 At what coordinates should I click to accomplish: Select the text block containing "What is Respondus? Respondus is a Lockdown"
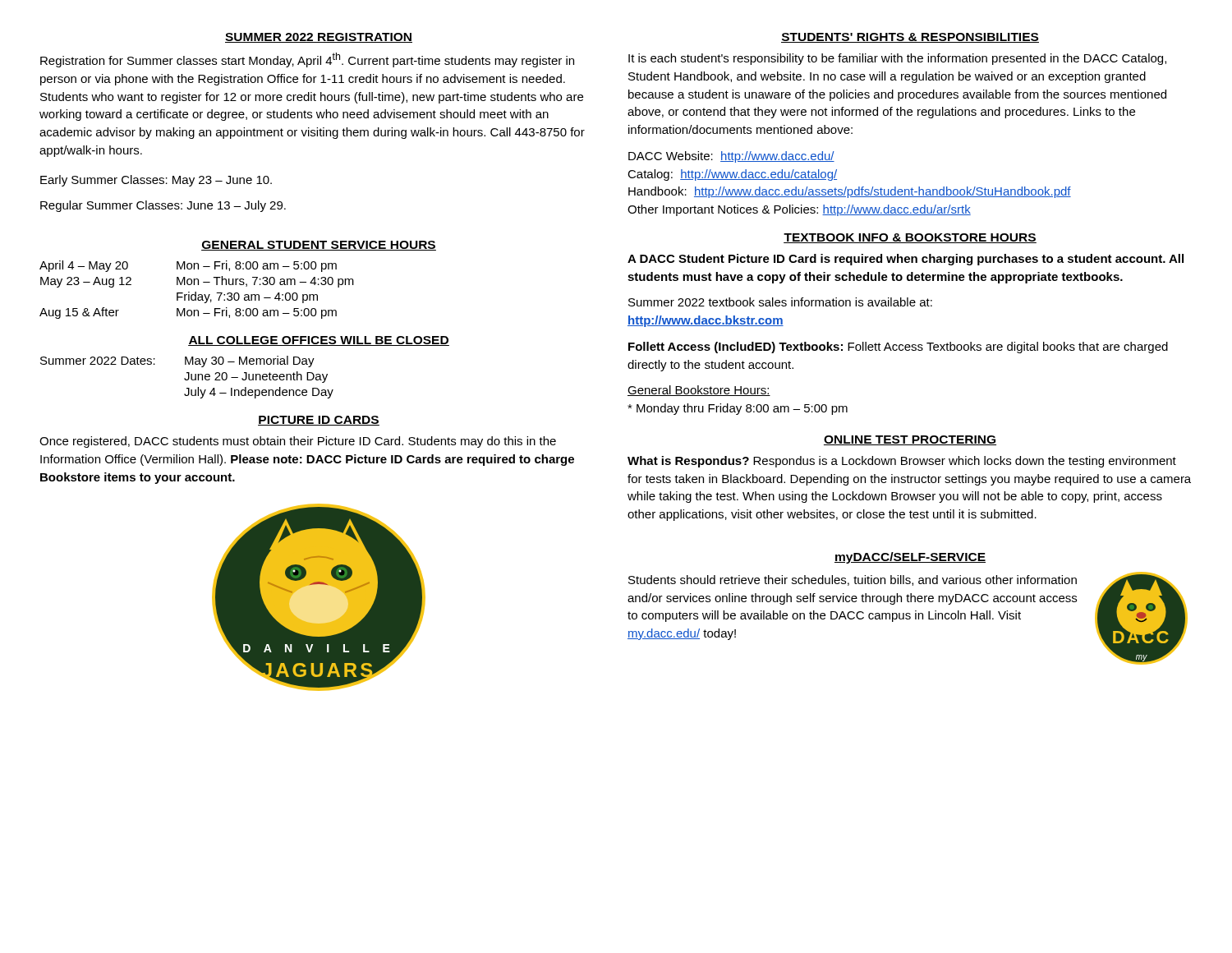pos(909,487)
